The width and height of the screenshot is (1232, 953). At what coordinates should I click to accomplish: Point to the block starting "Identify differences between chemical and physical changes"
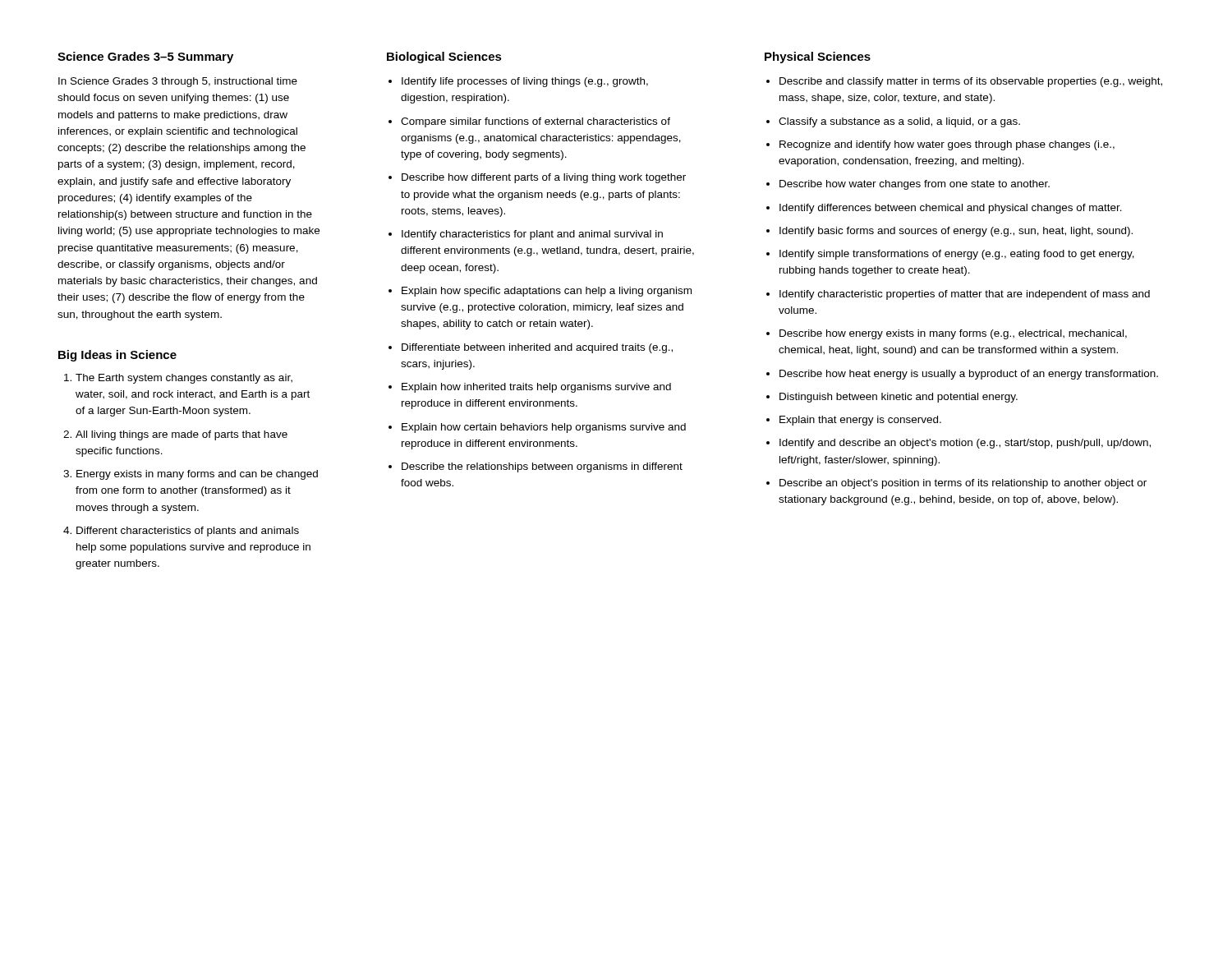point(950,207)
